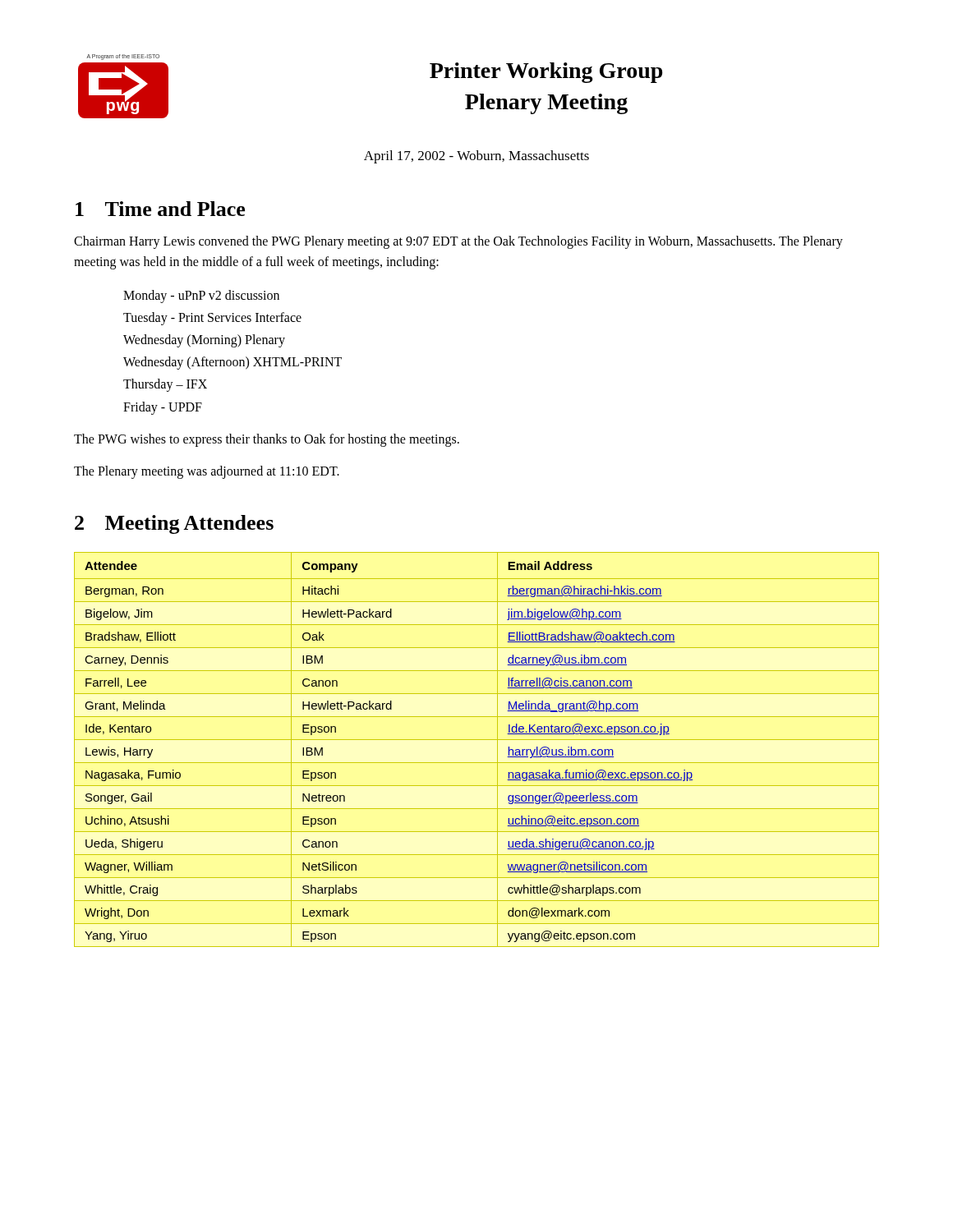Select the passage starting "Wednesday (Morning) Plenary"

pyautogui.click(x=204, y=340)
